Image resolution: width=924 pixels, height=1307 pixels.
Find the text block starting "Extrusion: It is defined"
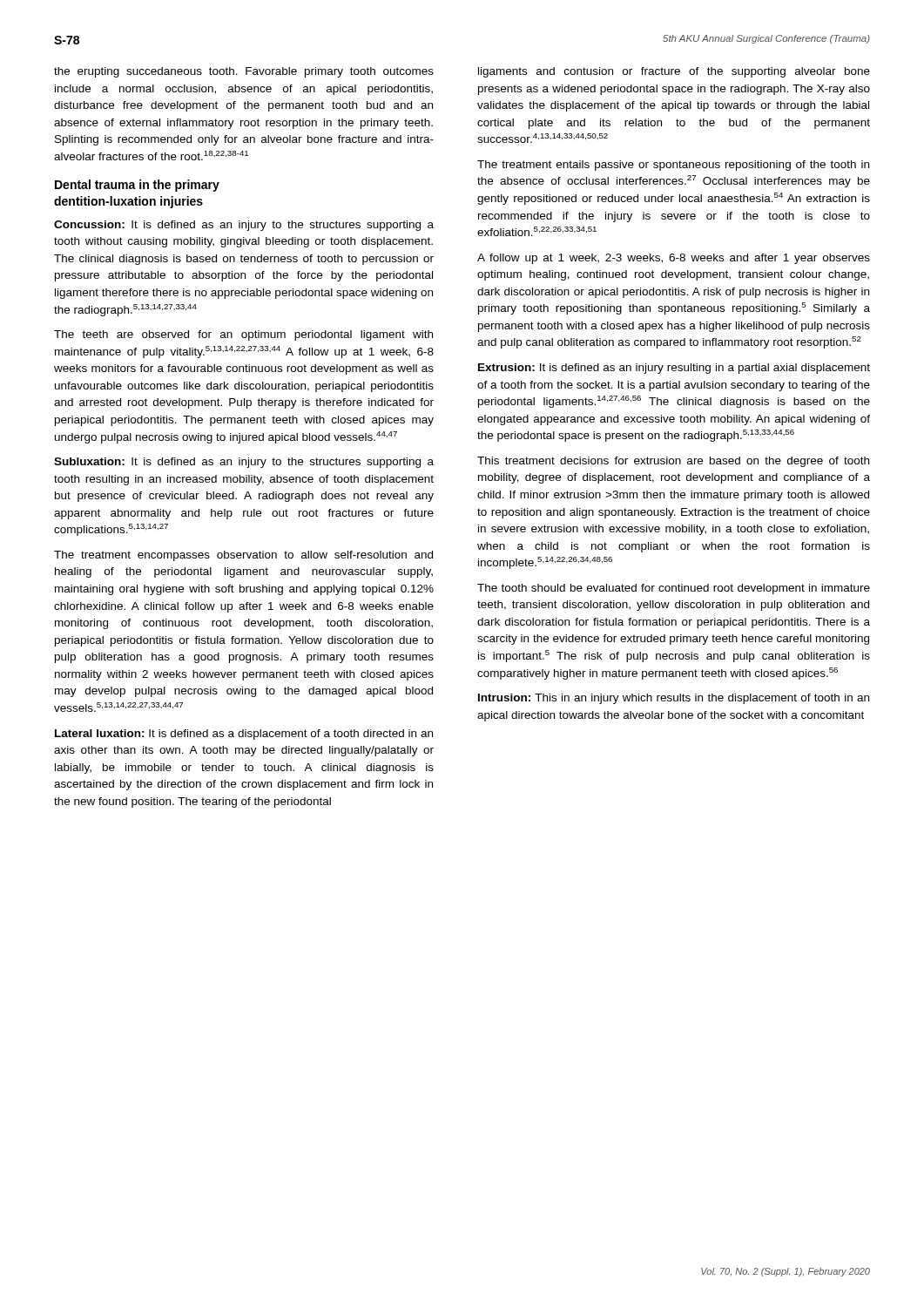(674, 402)
